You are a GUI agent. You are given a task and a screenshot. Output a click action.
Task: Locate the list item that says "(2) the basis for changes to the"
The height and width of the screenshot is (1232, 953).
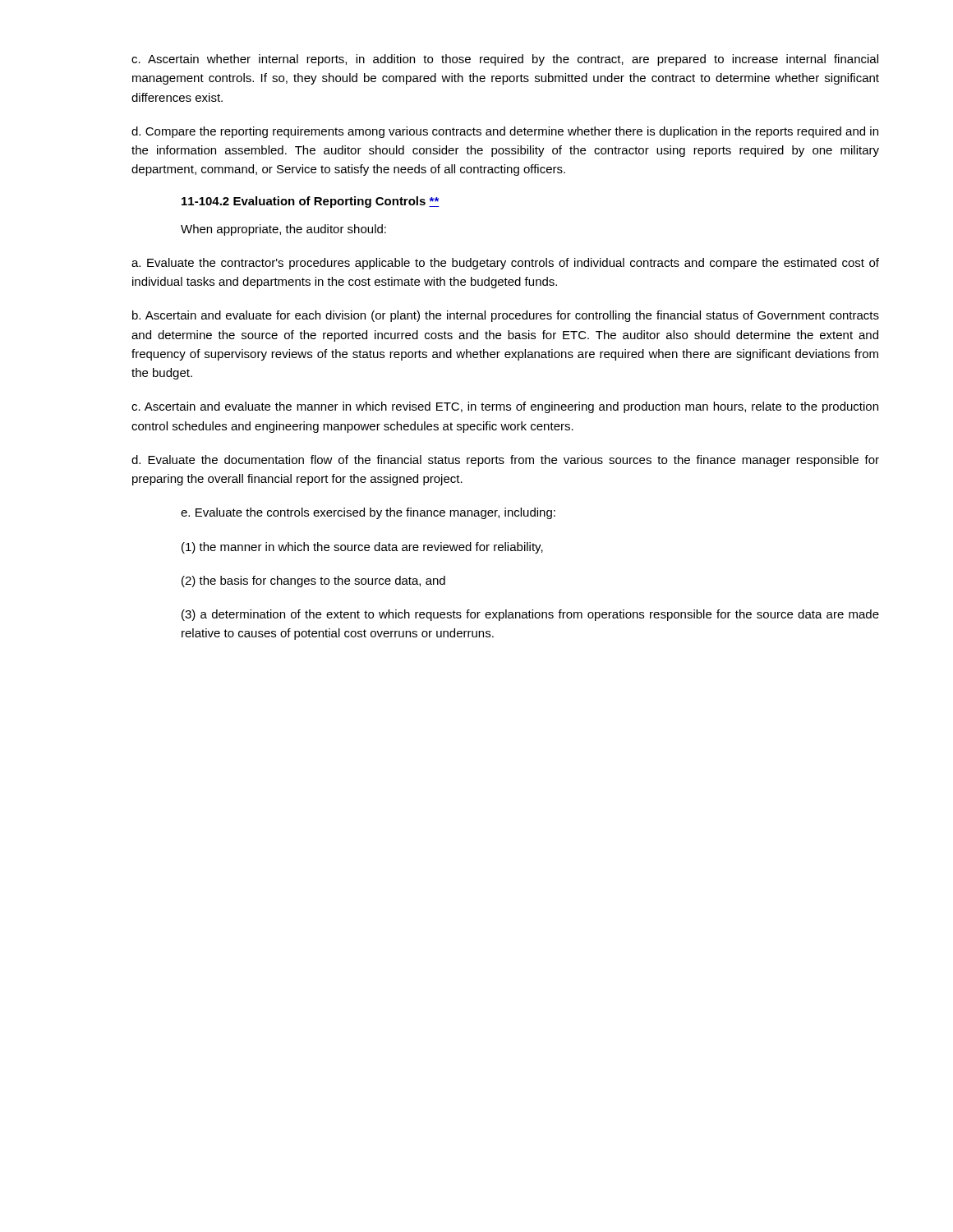point(313,580)
